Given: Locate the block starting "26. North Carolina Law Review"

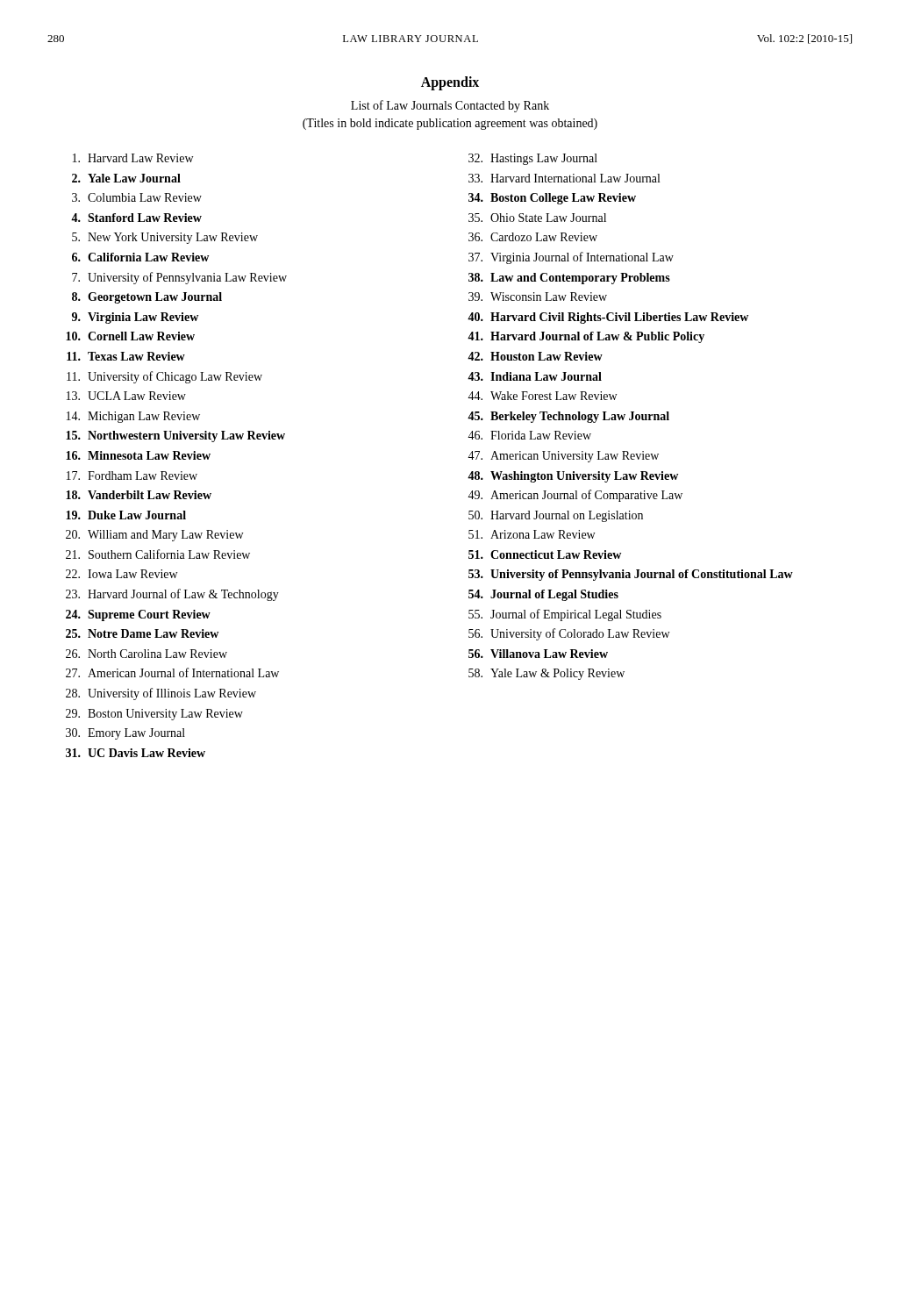Looking at the screenshot, I should 236,654.
